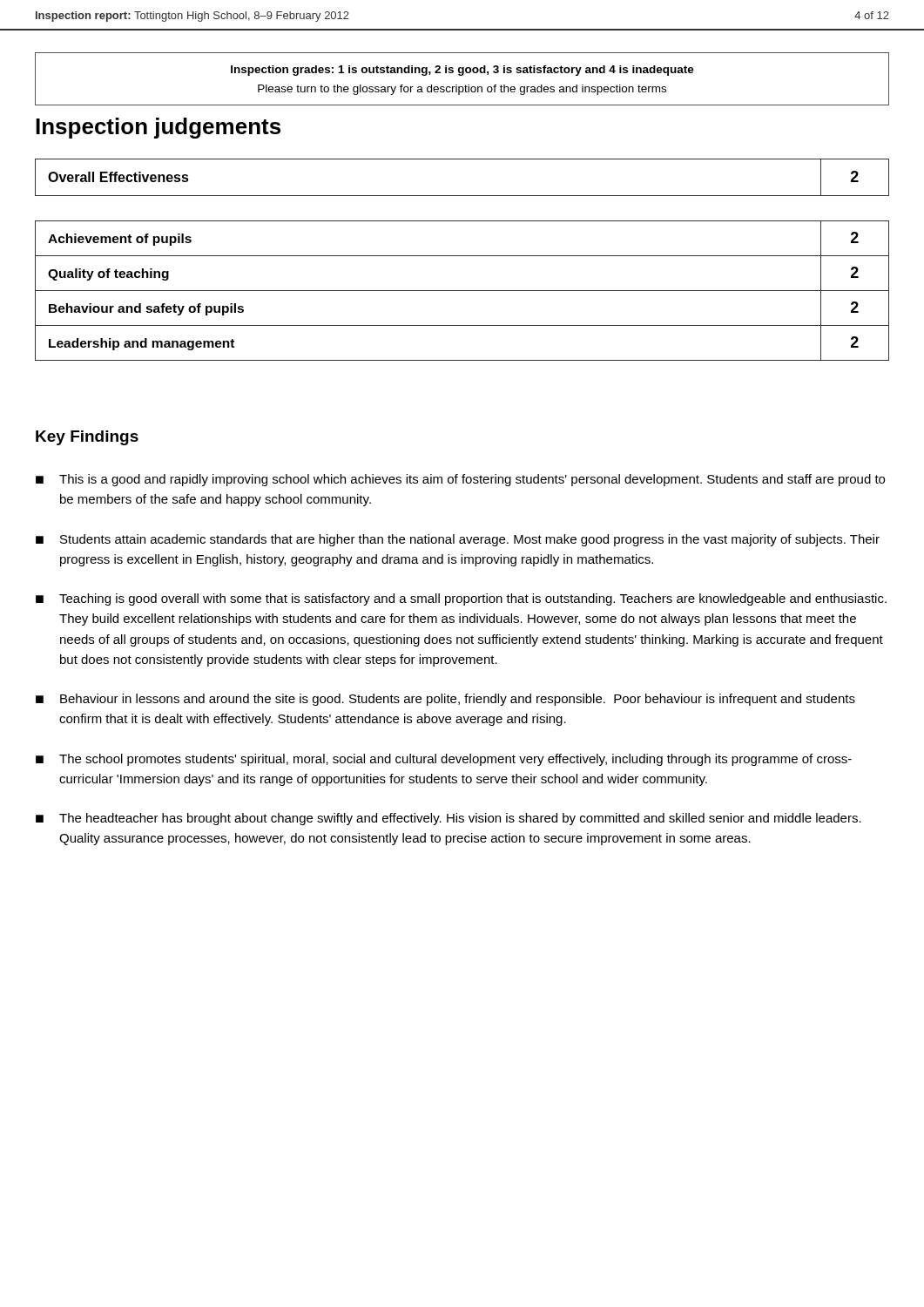
Task: Click on the title with the text "Inspection judgements"
Action: click(x=158, y=126)
